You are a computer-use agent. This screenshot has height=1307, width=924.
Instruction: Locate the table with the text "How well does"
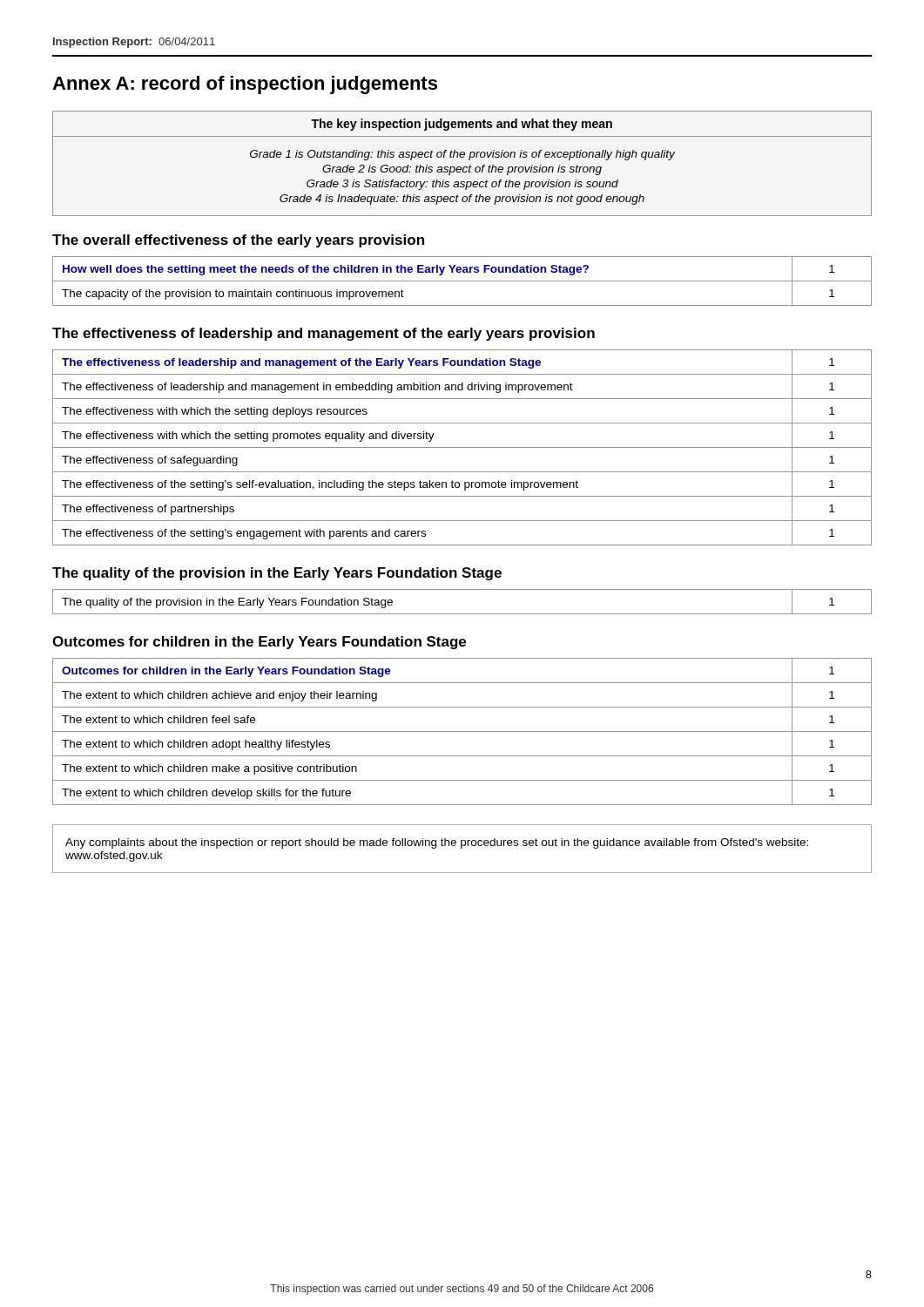(x=462, y=281)
